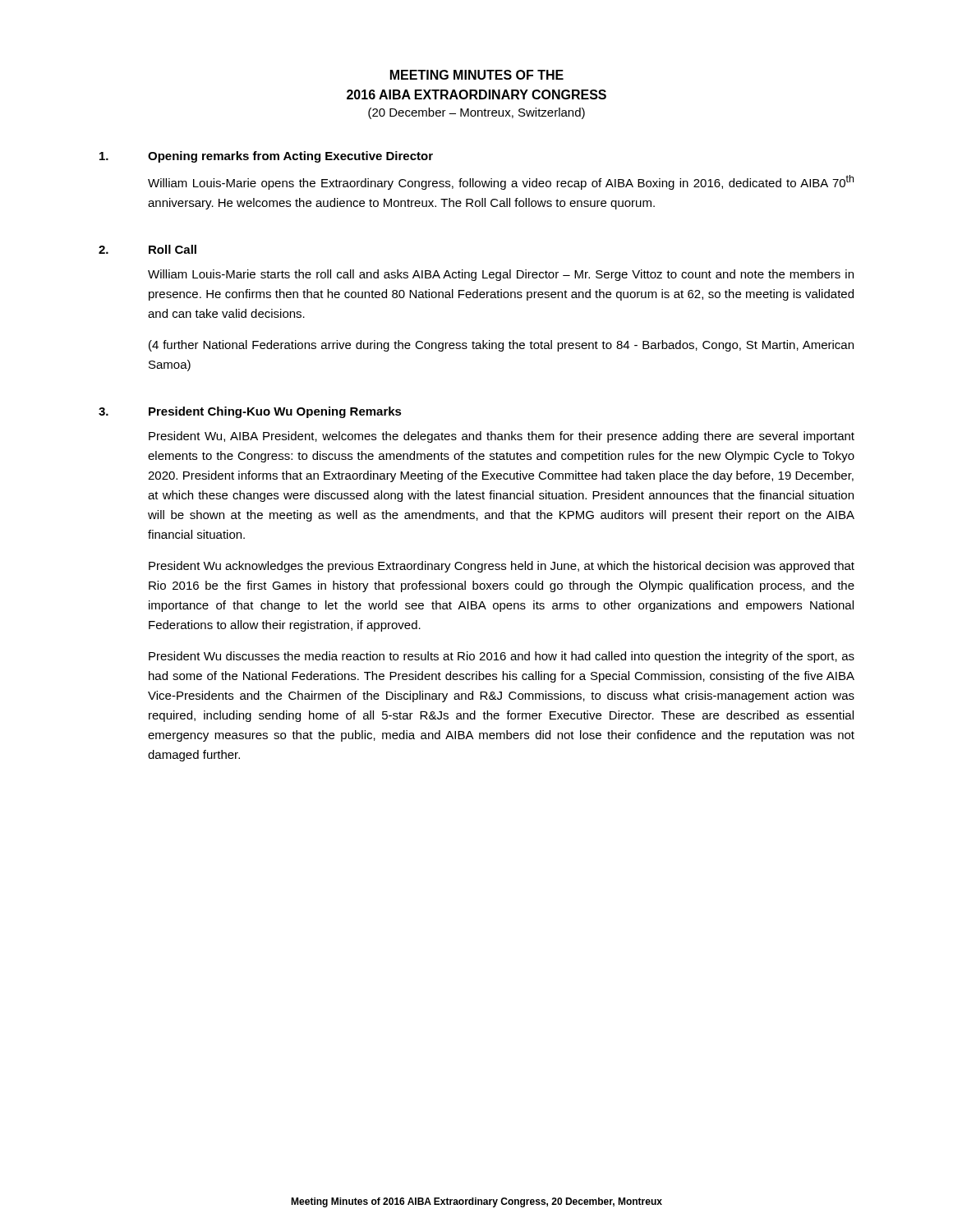Click on the text starting "President Ching-Kuo Wu Opening"
The image size is (953, 1232).
(275, 411)
